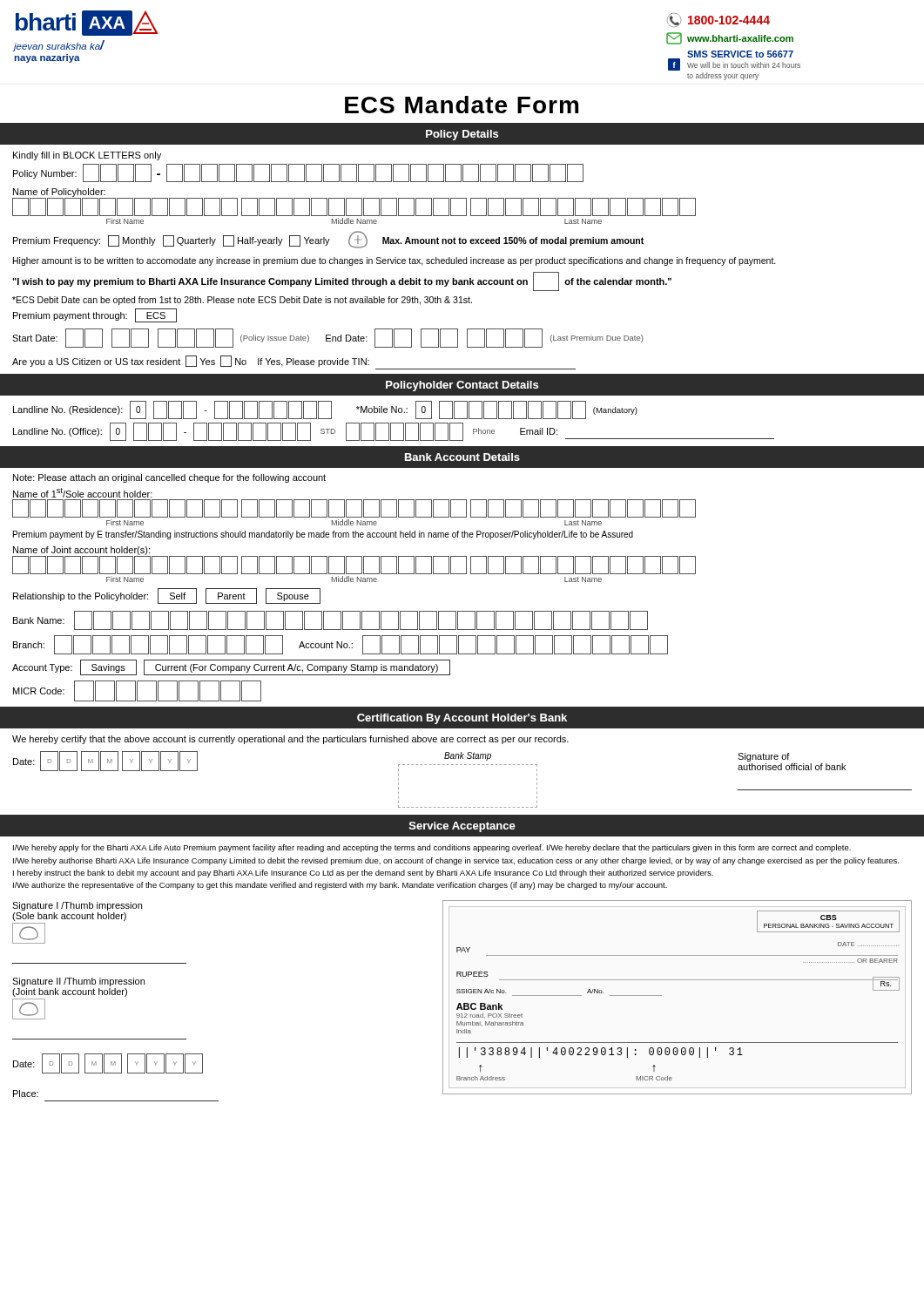The height and width of the screenshot is (1307, 924).
Task: Find the passage starting "Relationship to the"
Action: tap(166, 596)
